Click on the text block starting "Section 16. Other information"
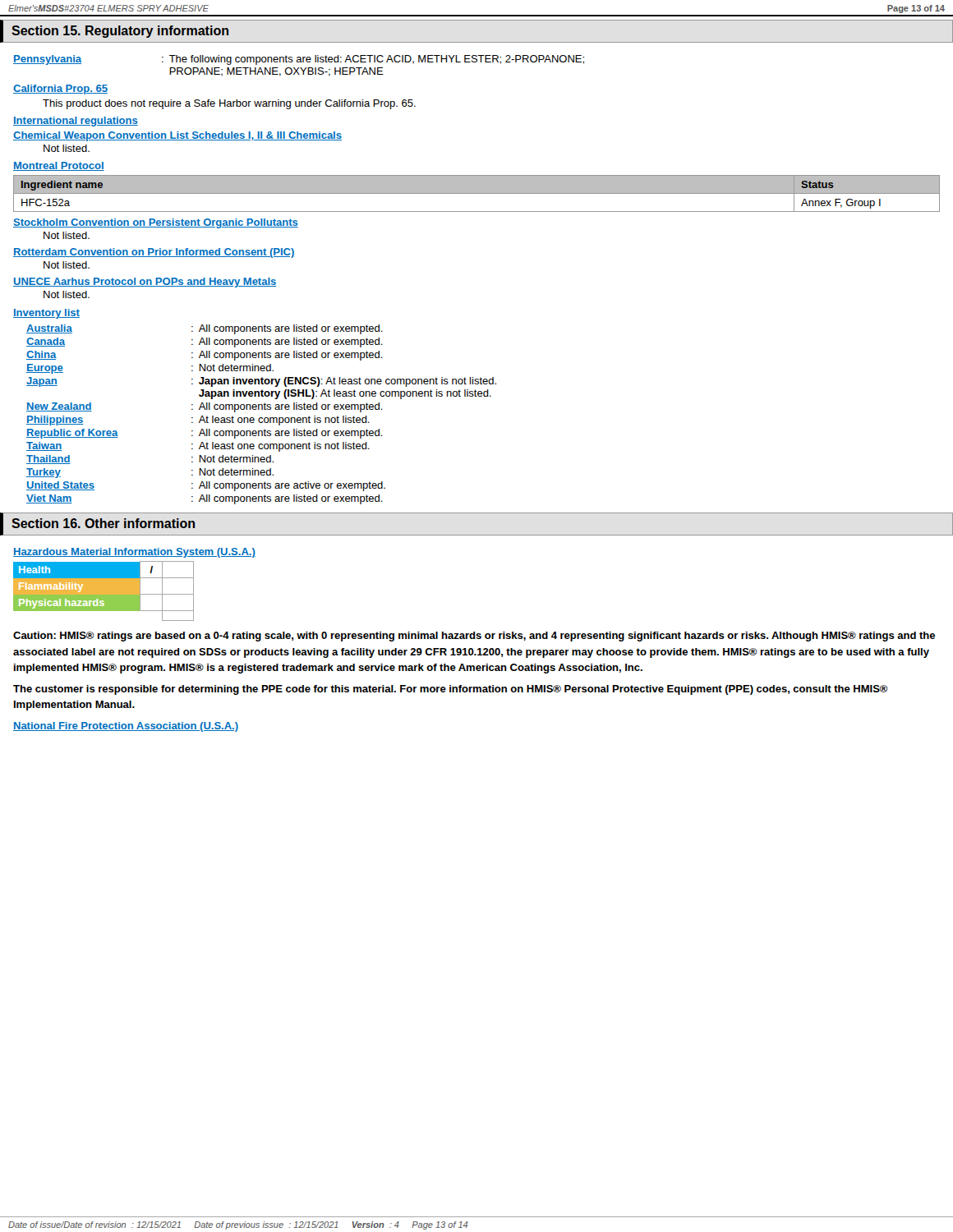 (x=104, y=524)
